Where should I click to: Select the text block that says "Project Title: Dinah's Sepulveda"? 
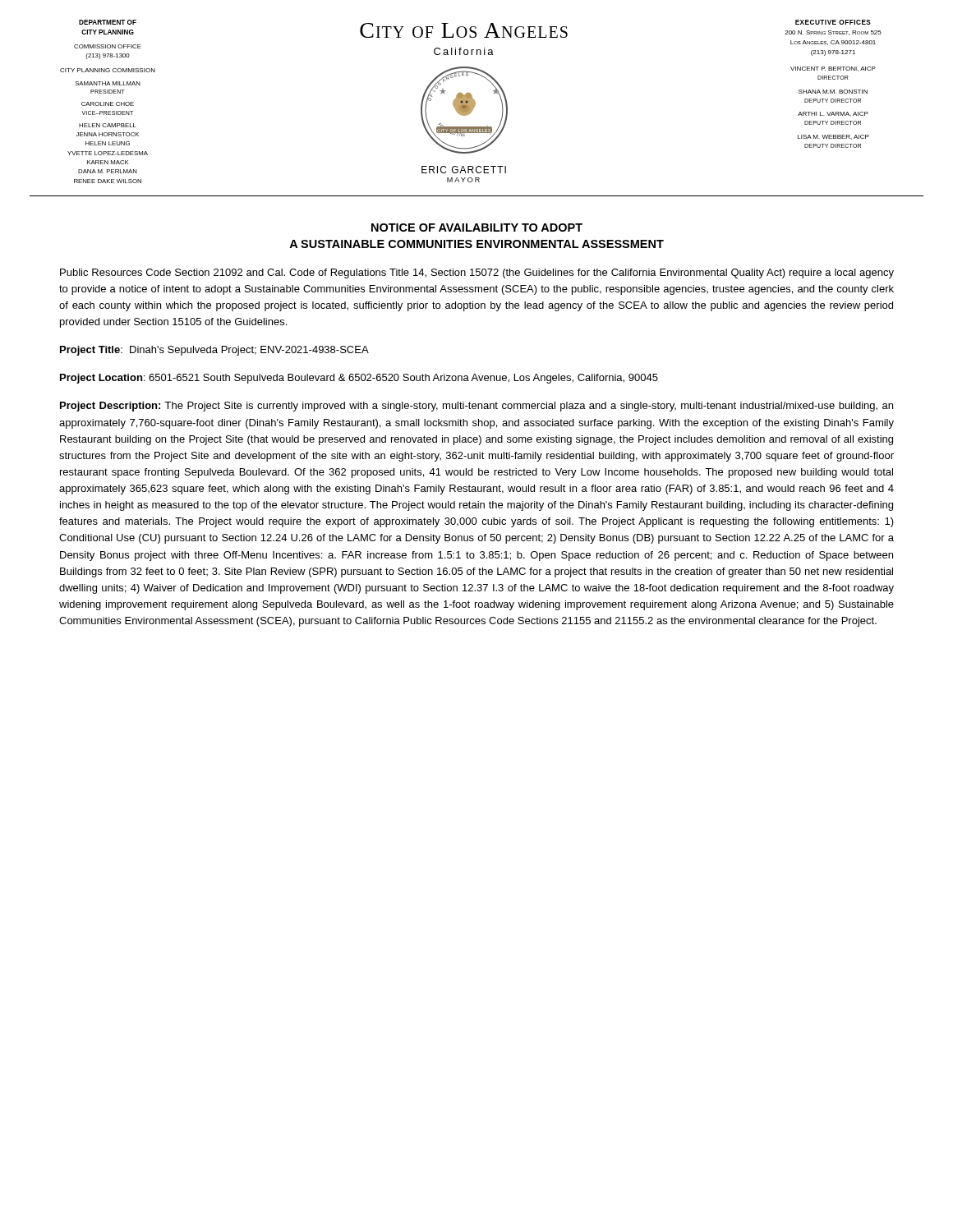pyautogui.click(x=214, y=350)
